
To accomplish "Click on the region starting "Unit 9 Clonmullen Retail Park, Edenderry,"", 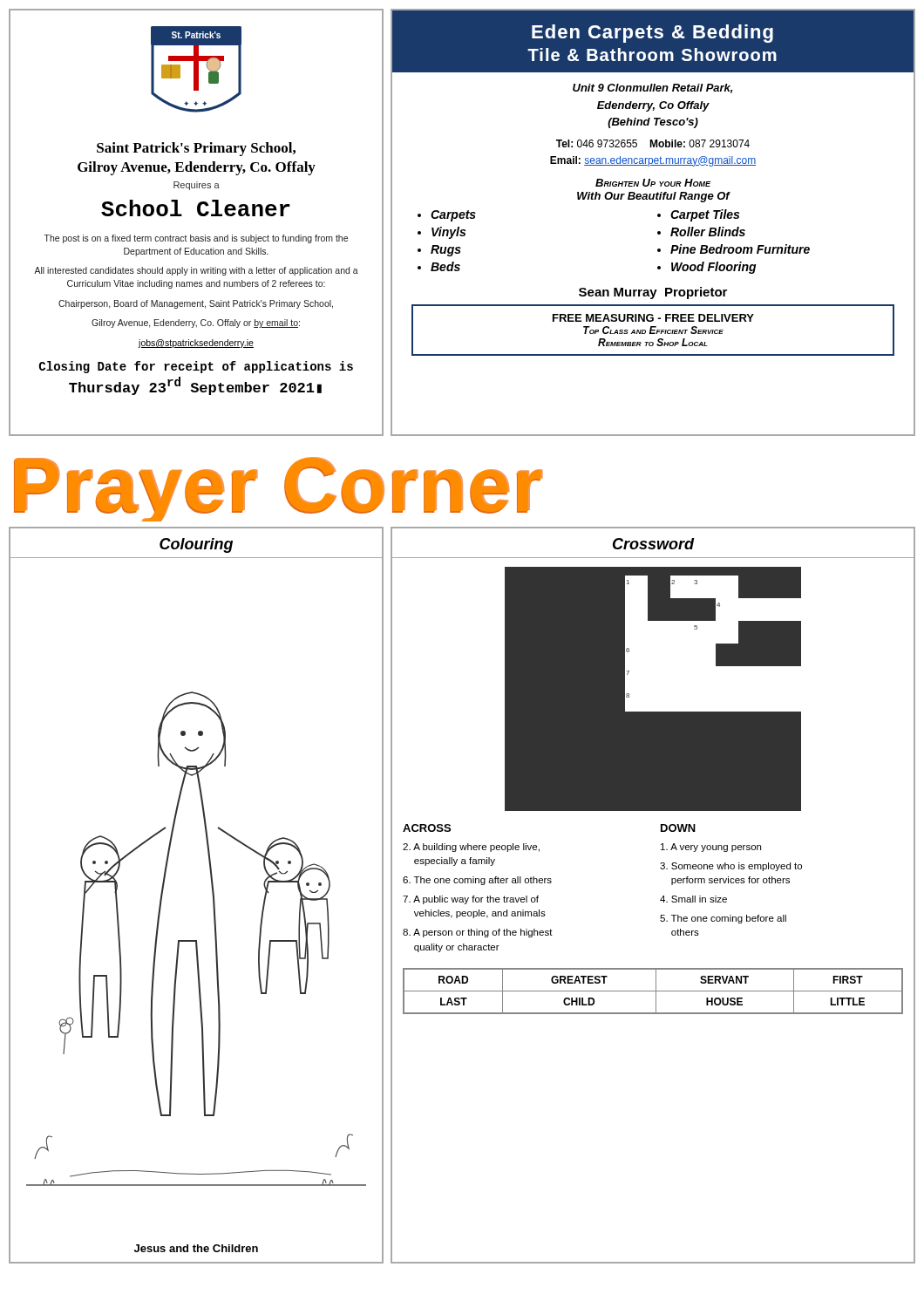I will (x=653, y=105).
